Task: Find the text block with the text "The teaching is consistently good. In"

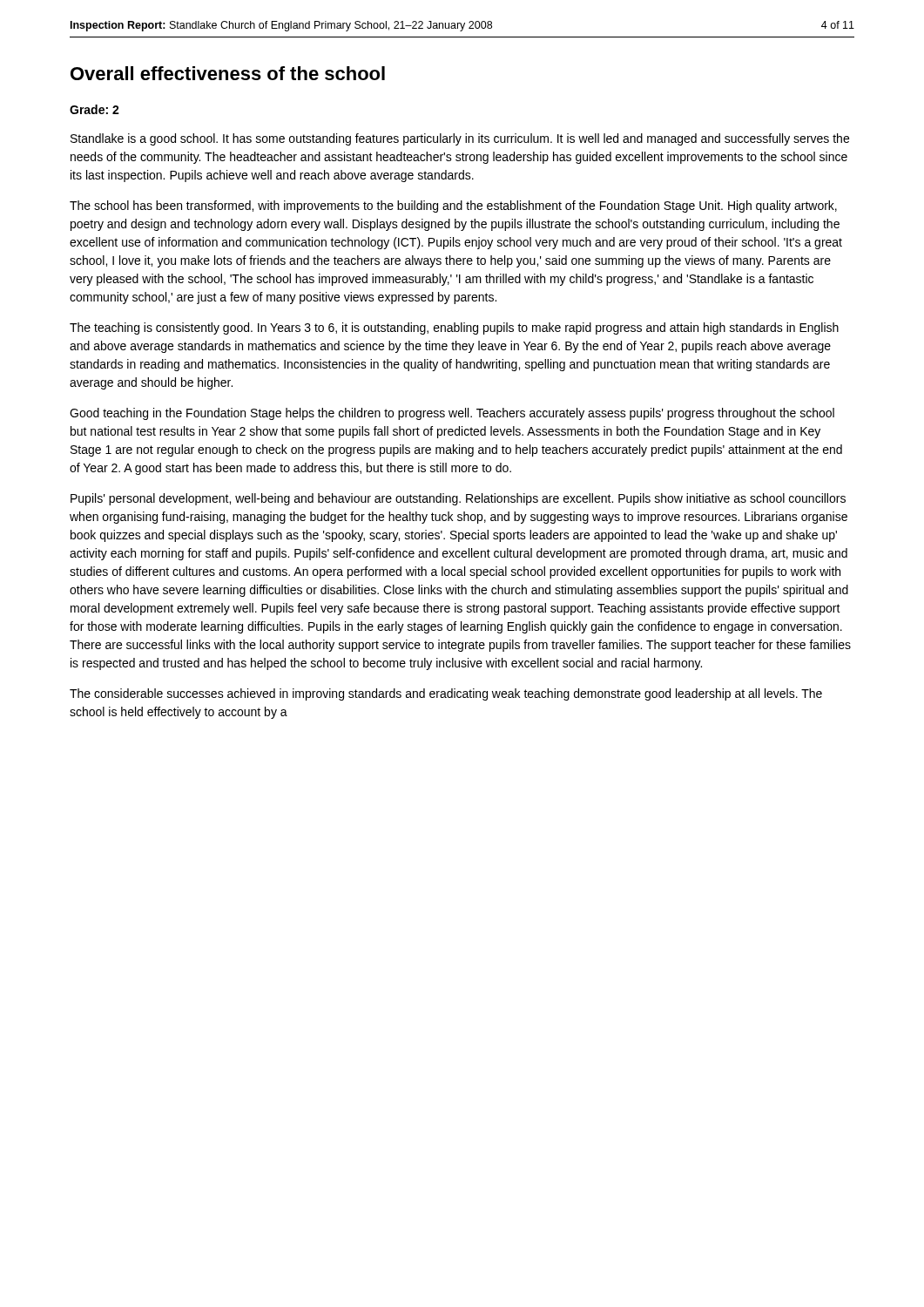Action: click(462, 356)
